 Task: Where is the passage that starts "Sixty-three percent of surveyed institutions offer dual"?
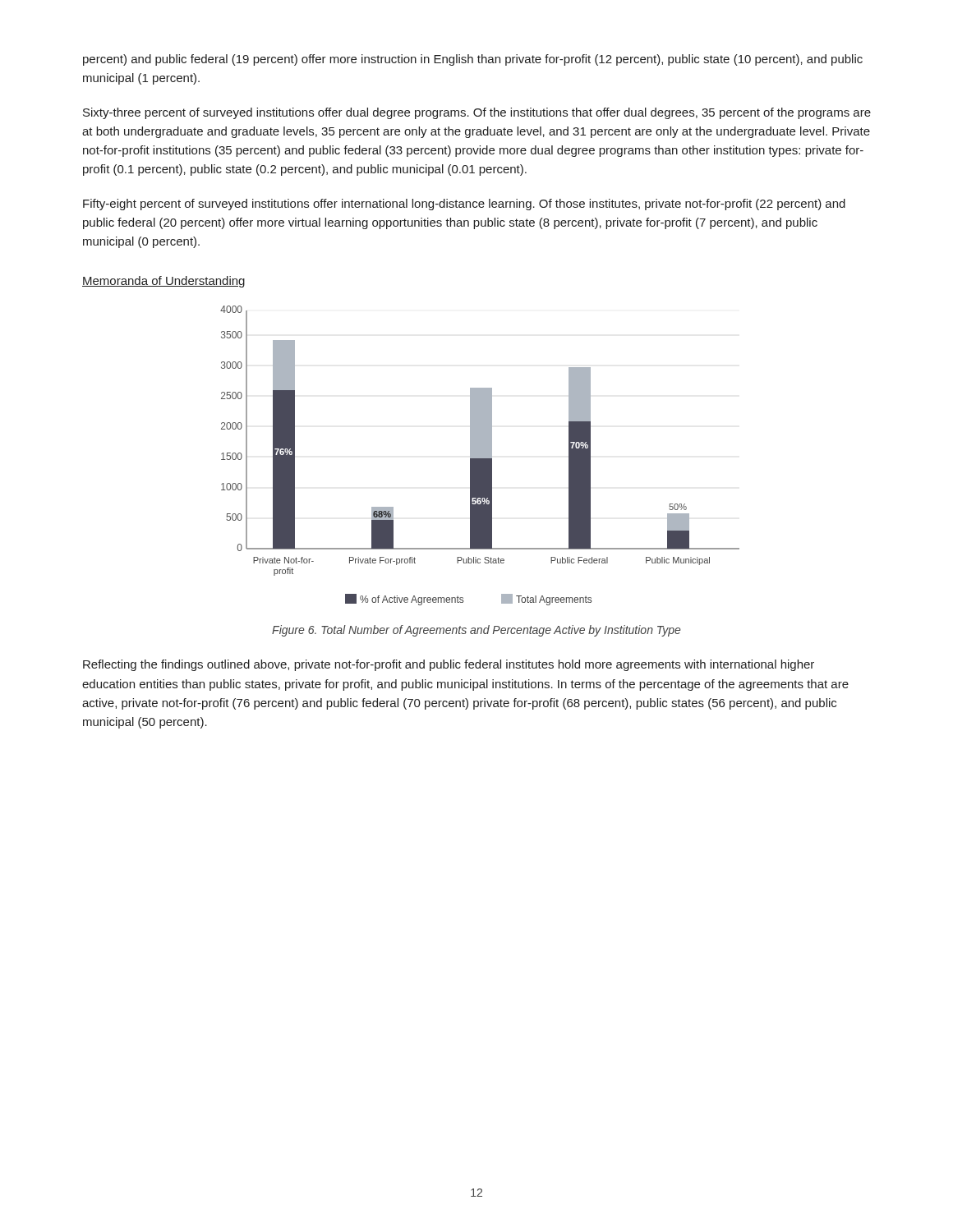(476, 140)
